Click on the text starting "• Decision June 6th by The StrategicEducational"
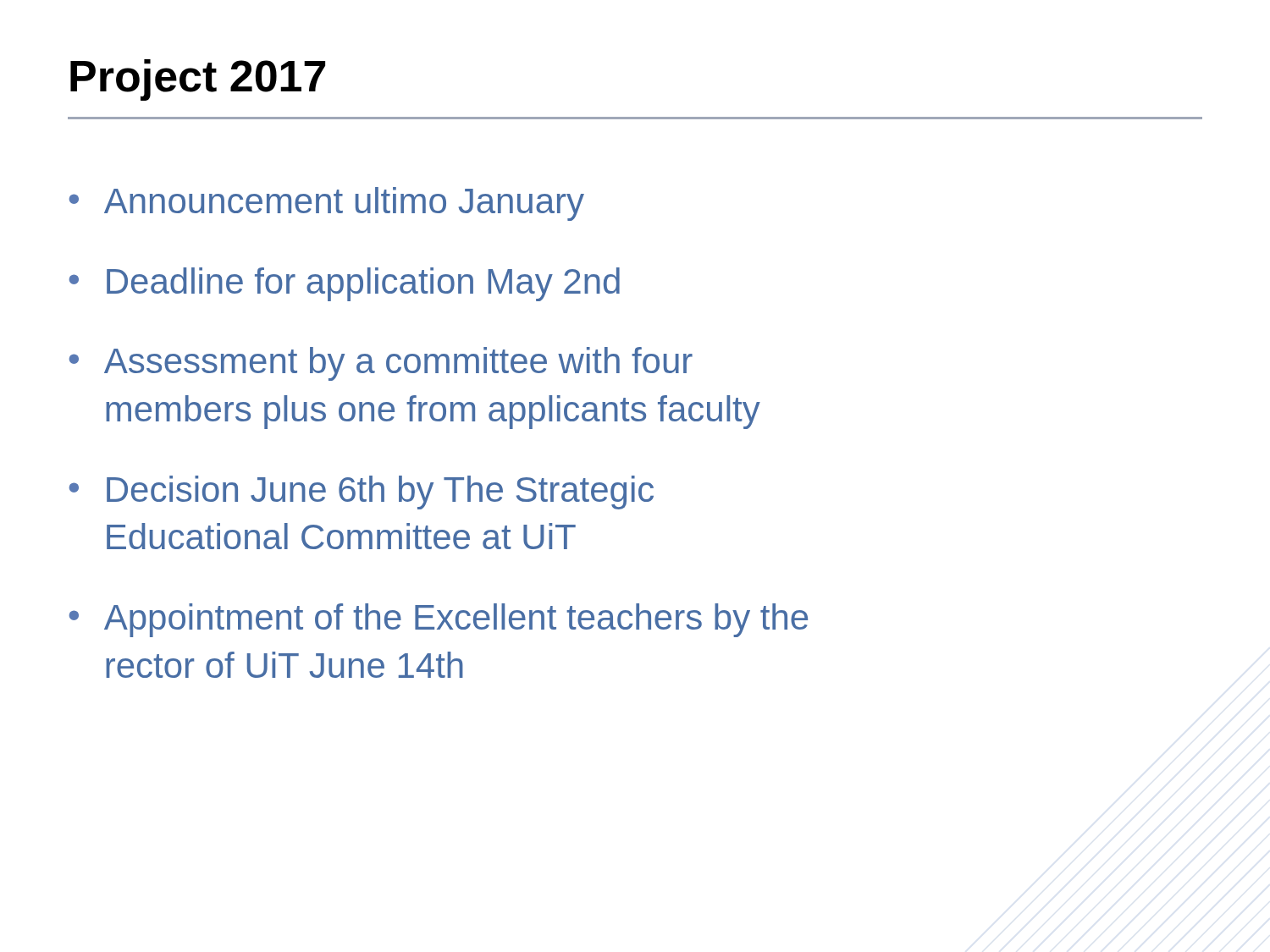The height and width of the screenshot is (952, 1270). [361, 514]
